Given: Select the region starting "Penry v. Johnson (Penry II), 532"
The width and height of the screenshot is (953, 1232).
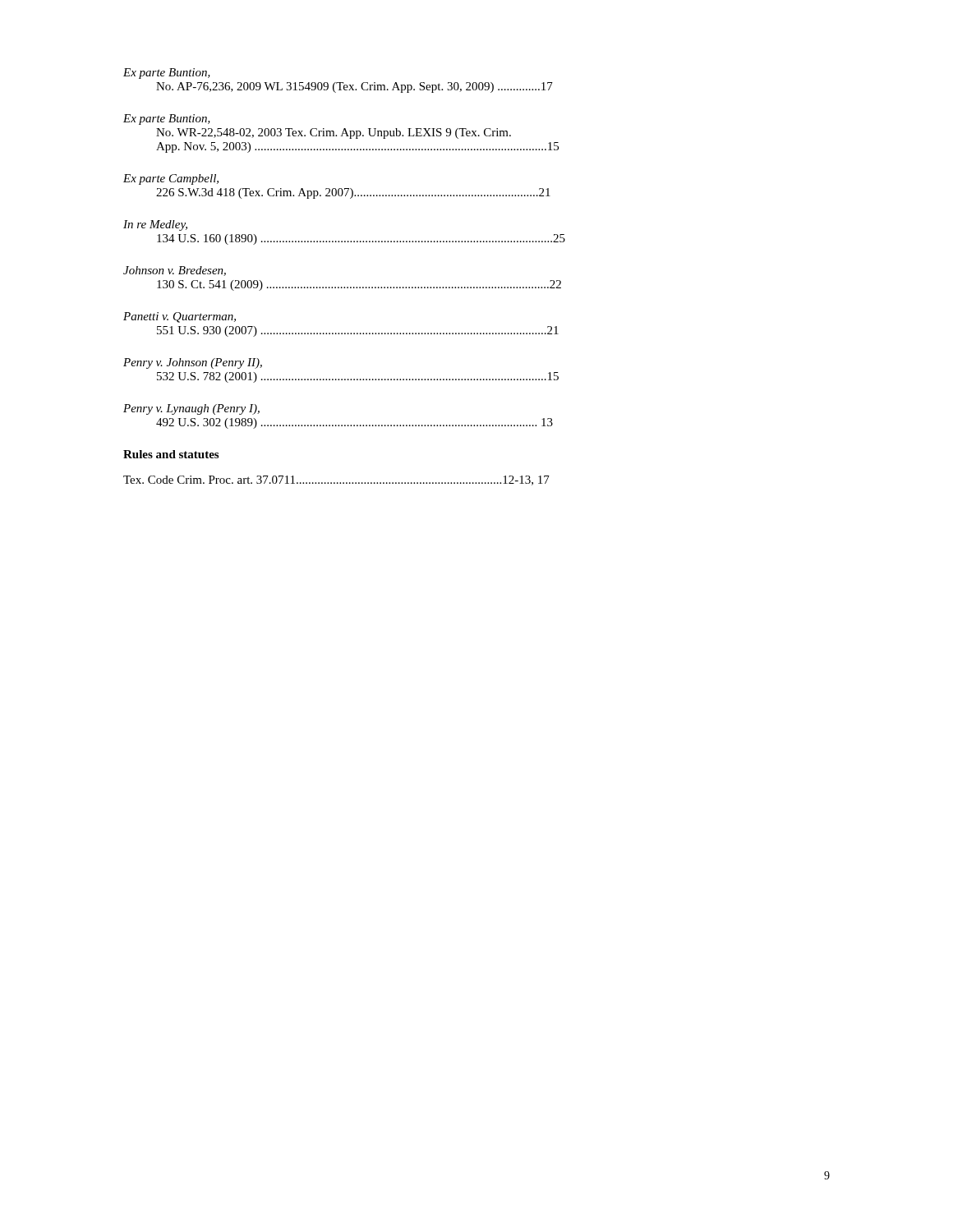Looking at the screenshot, I should coord(476,370).
